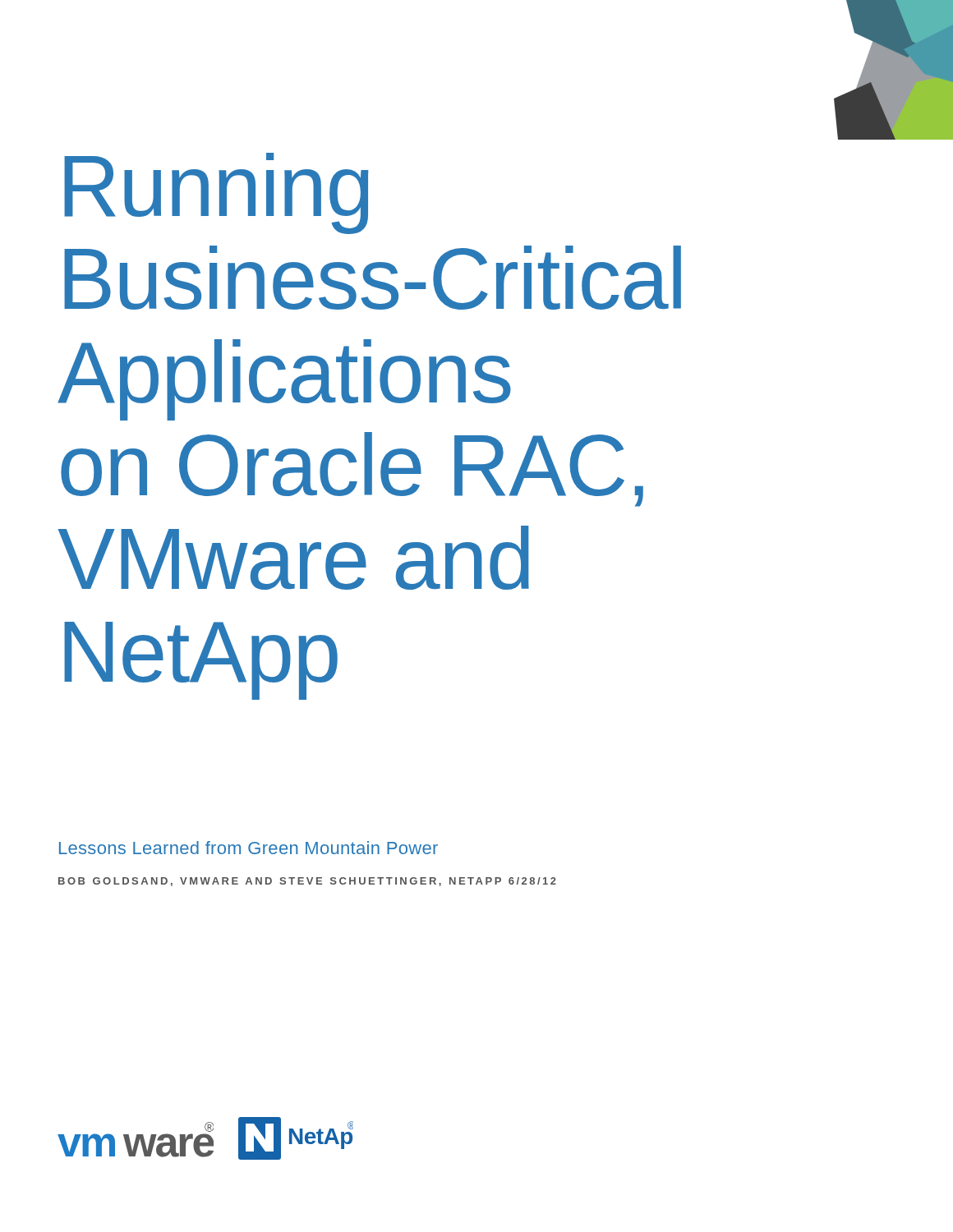Find the title

372,419
